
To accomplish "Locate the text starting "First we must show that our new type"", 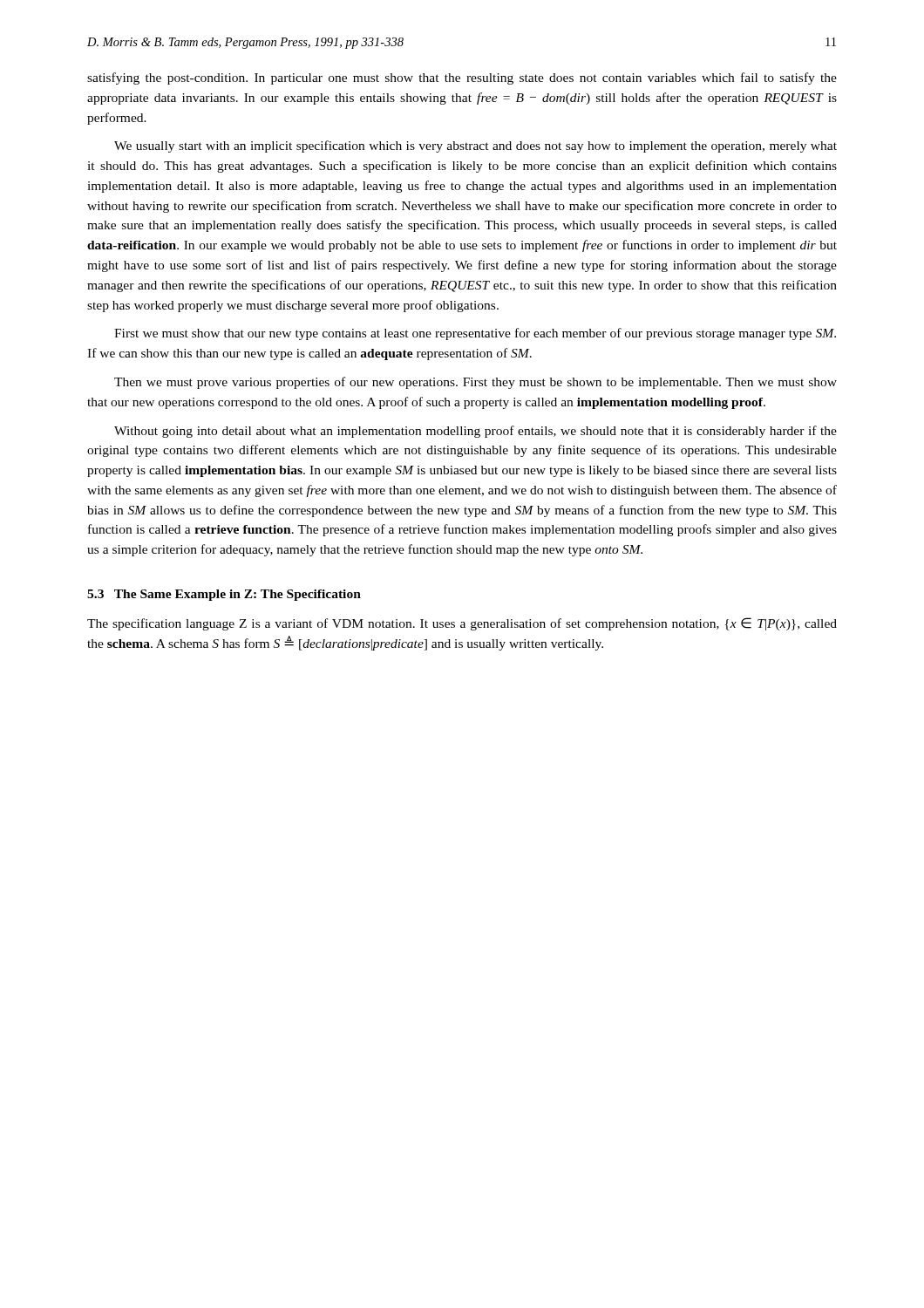I will click(x=462, y=344).
